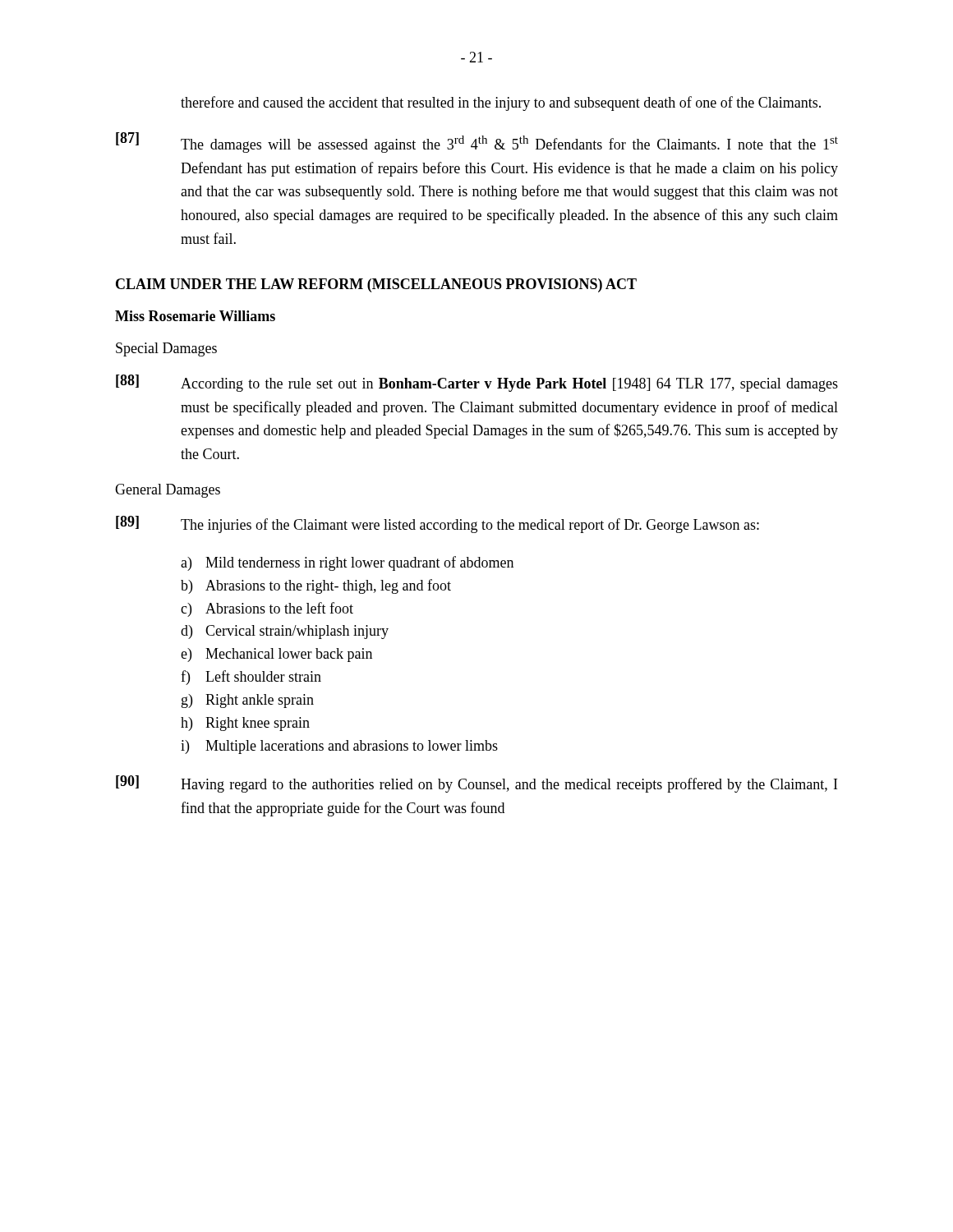
Task: Click on the block starting "g)Right ankle sprain"
Action: (x=248, y=701)
